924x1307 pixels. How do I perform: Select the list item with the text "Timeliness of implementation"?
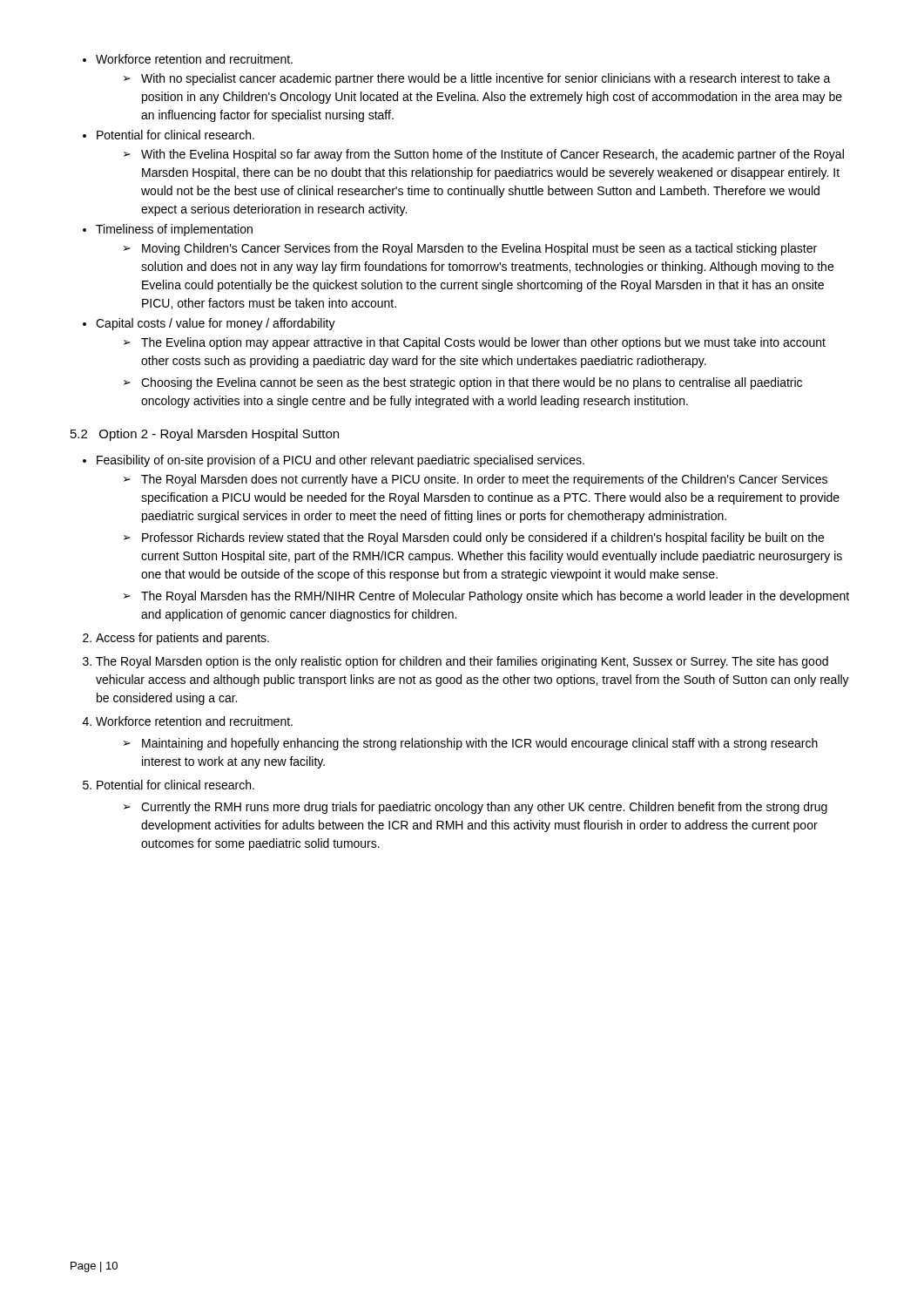(x=475, y=267)
